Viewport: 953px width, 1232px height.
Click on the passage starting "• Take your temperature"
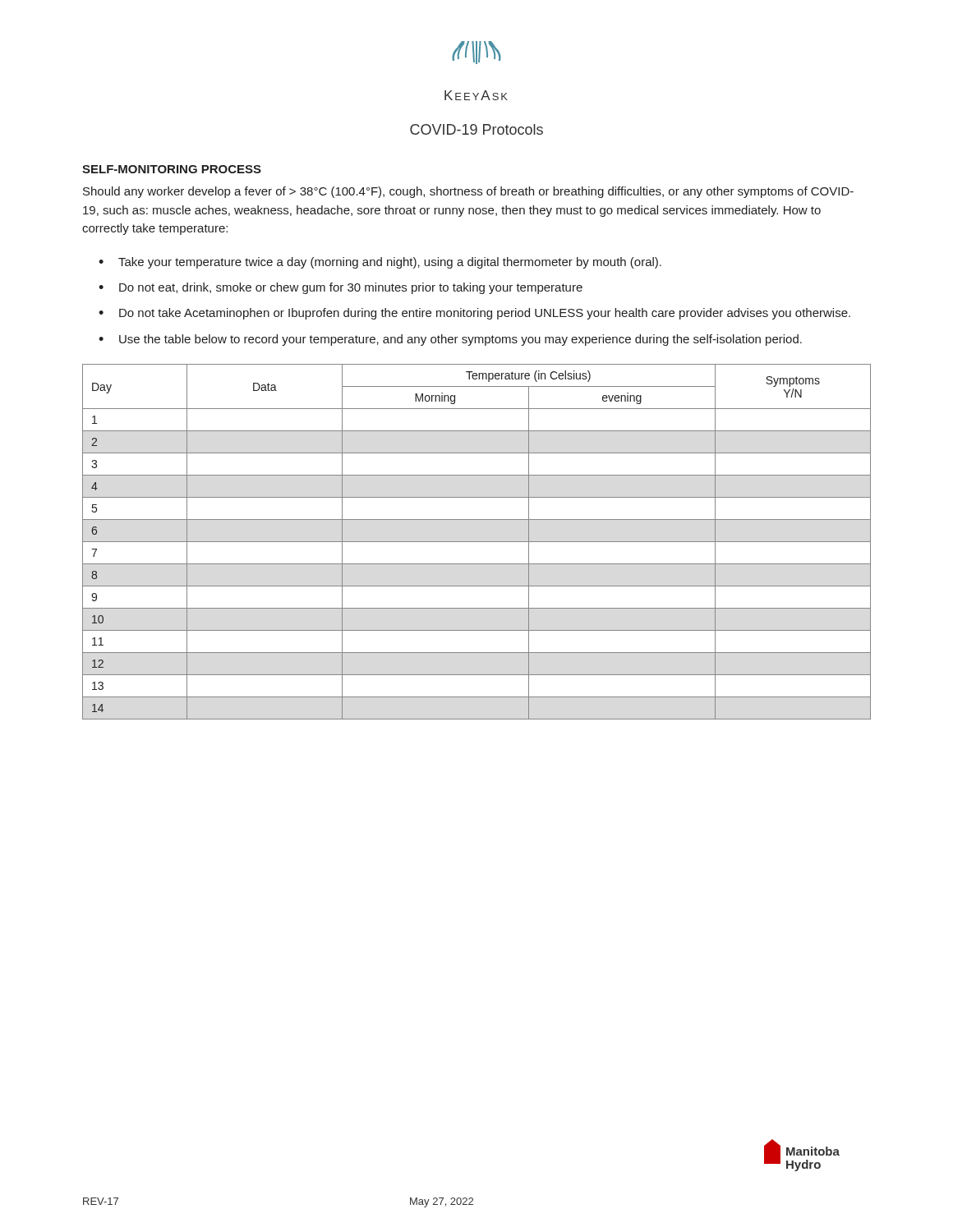[485, 262]
